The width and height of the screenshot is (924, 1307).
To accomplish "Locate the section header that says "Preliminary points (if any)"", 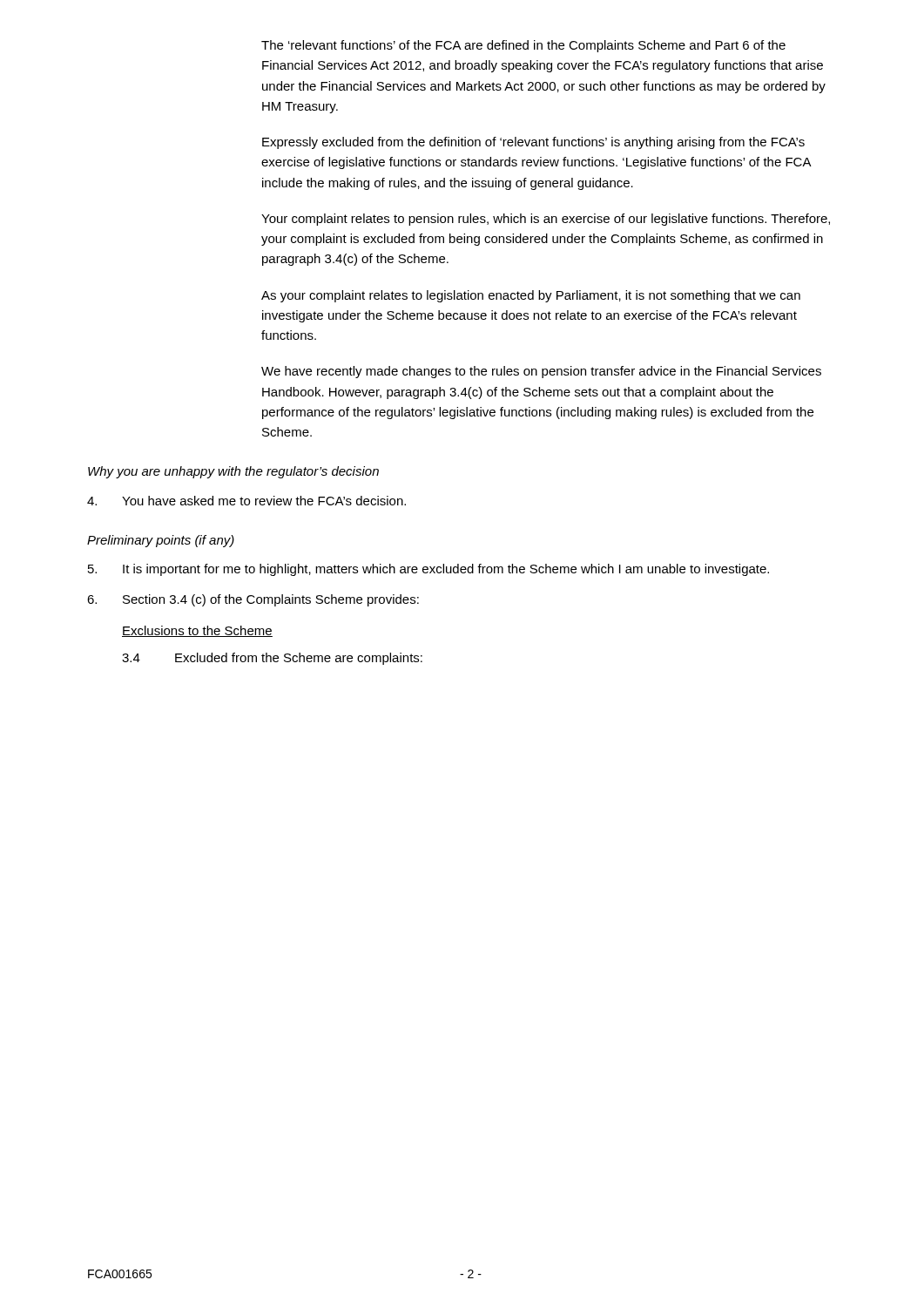I will click(161, 540).
